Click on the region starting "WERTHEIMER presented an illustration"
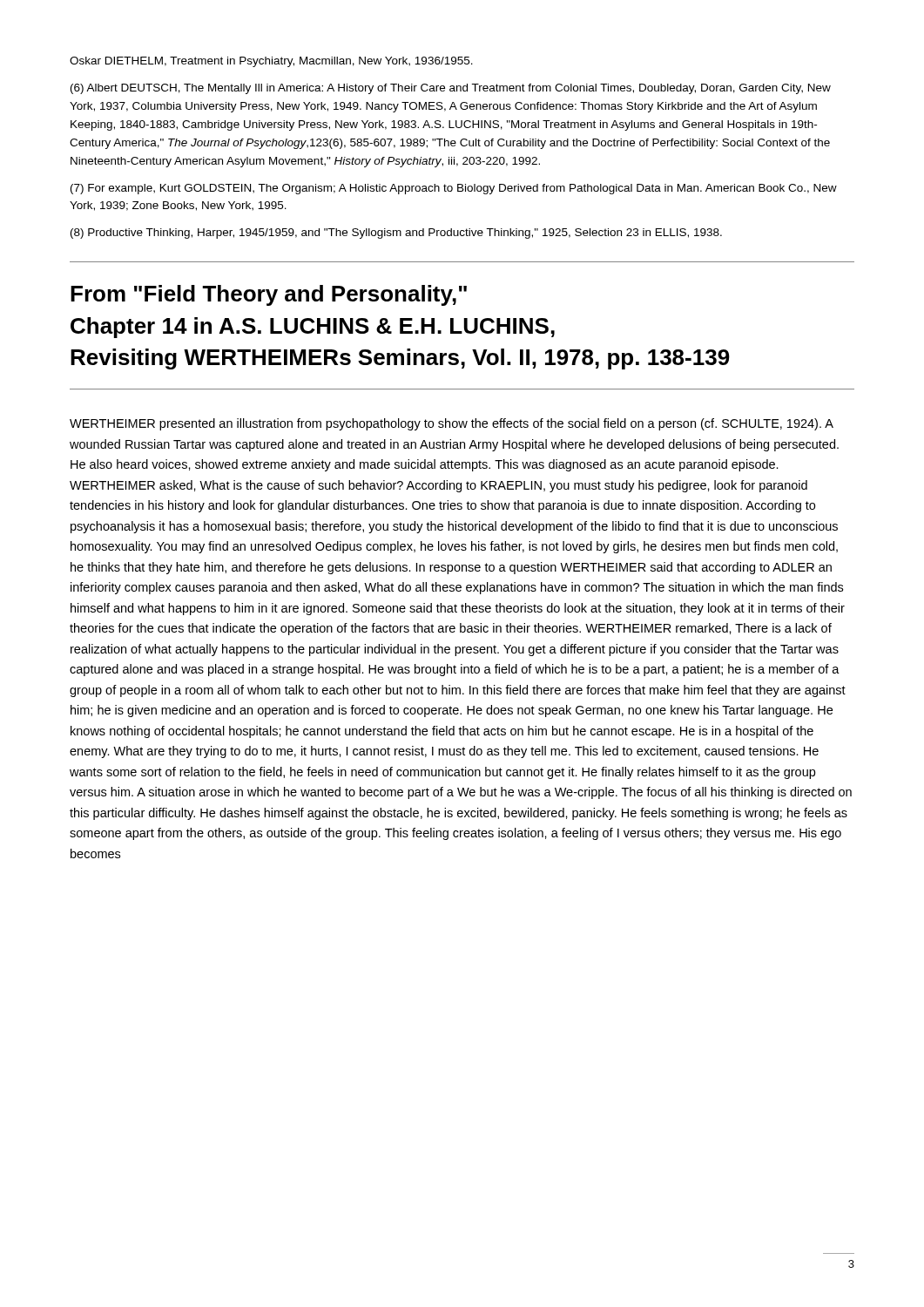Viewport: 924px width, 1307px height. pos(461,639)
